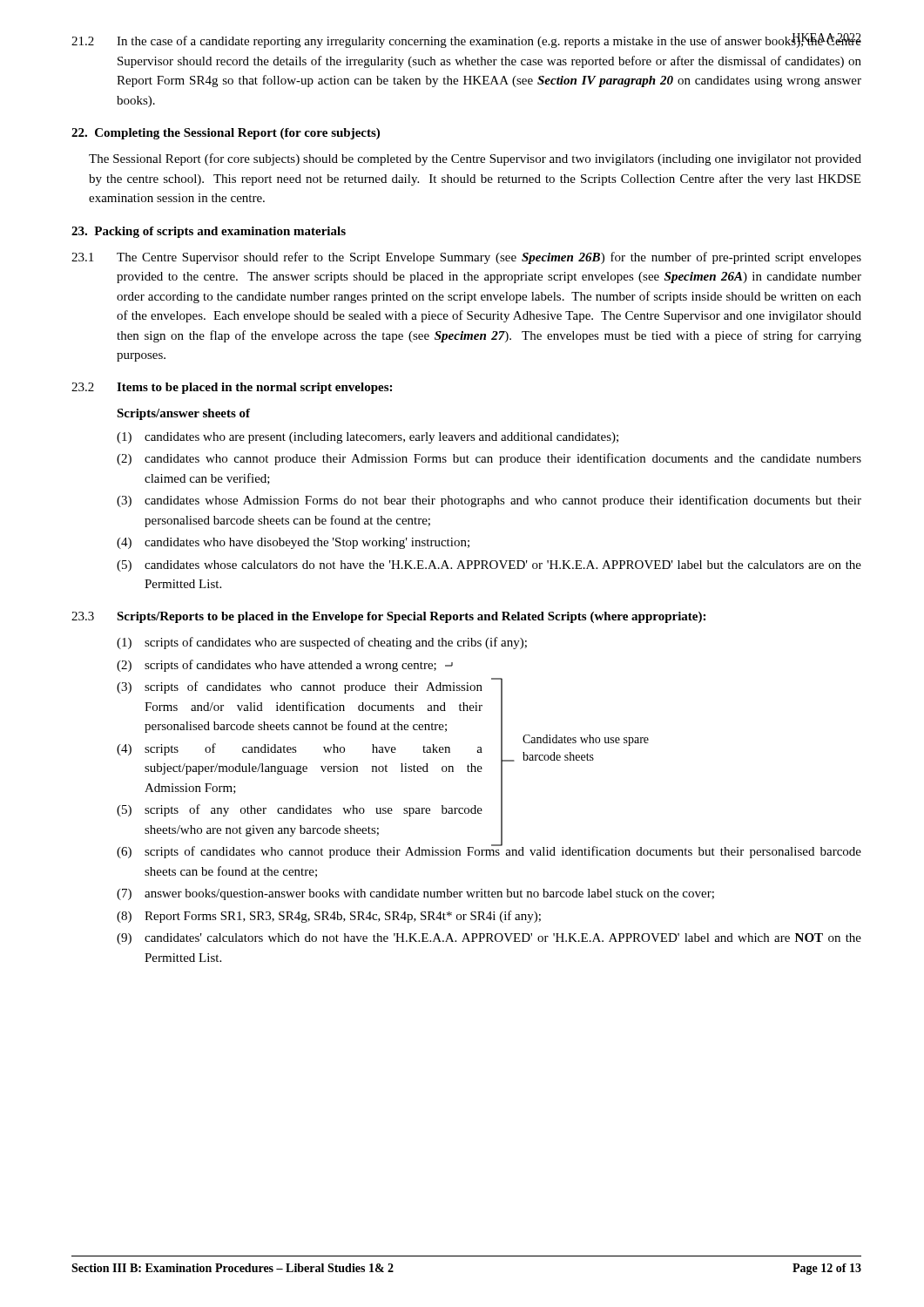The width and height of the screenshot is (924, 1307).
Task: Point to the element starting "23. Packing of scripts and"
Action: tap(209, 230)
